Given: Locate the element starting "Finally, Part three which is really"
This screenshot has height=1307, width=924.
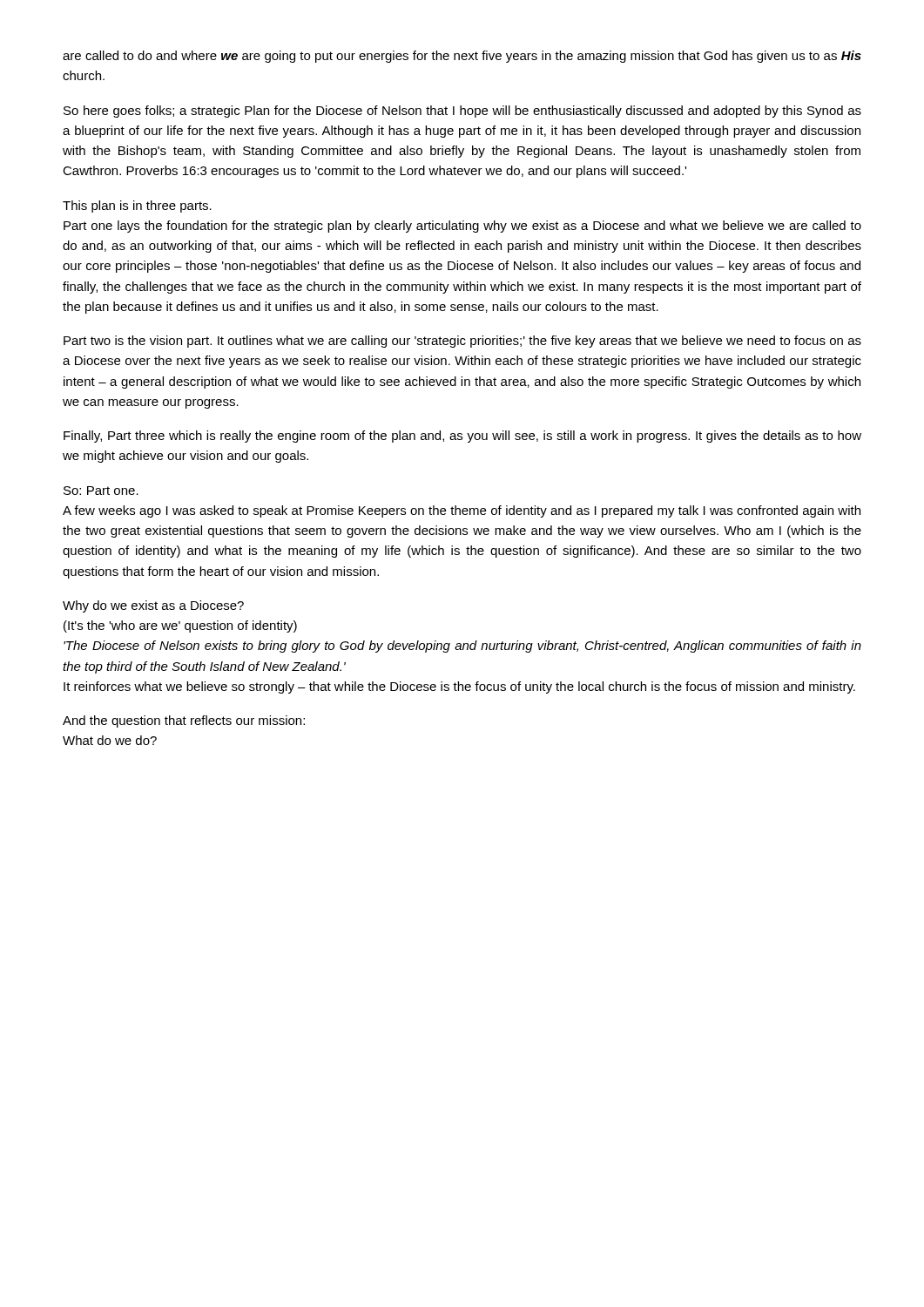Looking at the screenshot, I should click(x=462, y=445).
